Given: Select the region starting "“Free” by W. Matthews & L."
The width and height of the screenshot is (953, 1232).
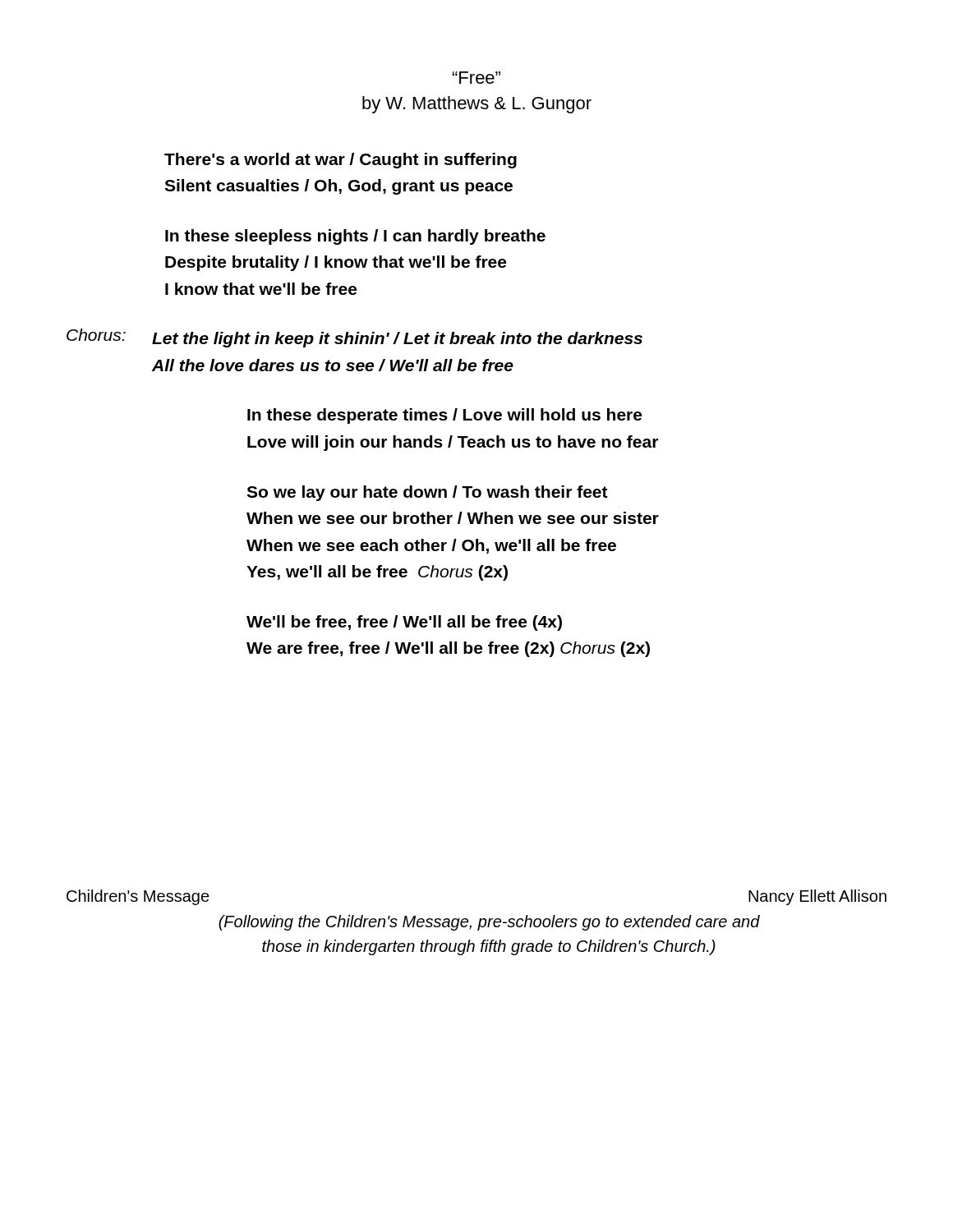Looking at the screenshot, I should click(476, 91).
